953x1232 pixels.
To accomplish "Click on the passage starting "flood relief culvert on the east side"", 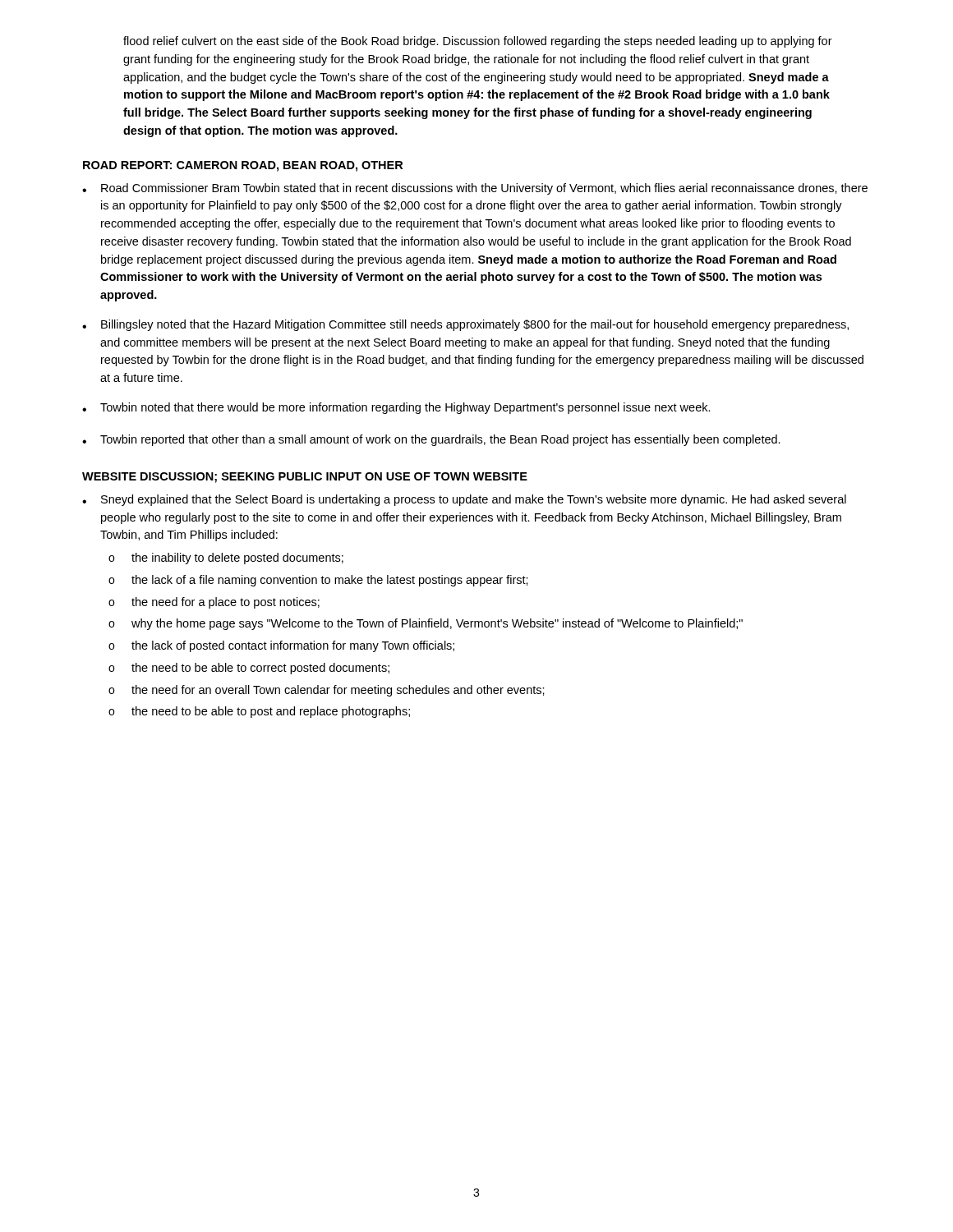I will click(x=478, y=86).
